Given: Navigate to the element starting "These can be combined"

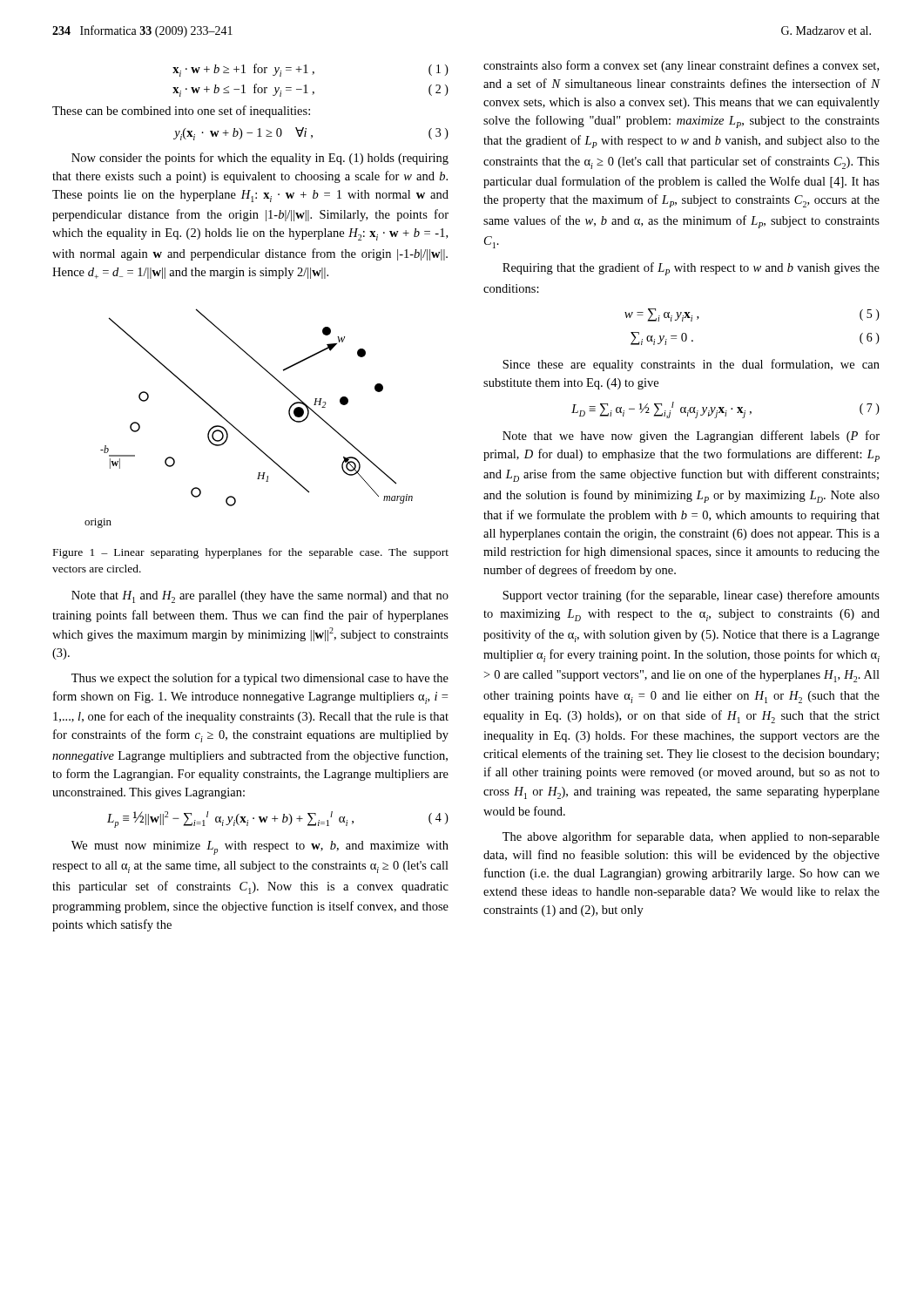Looking at the screenshot, I should click(x=250, y=111).
